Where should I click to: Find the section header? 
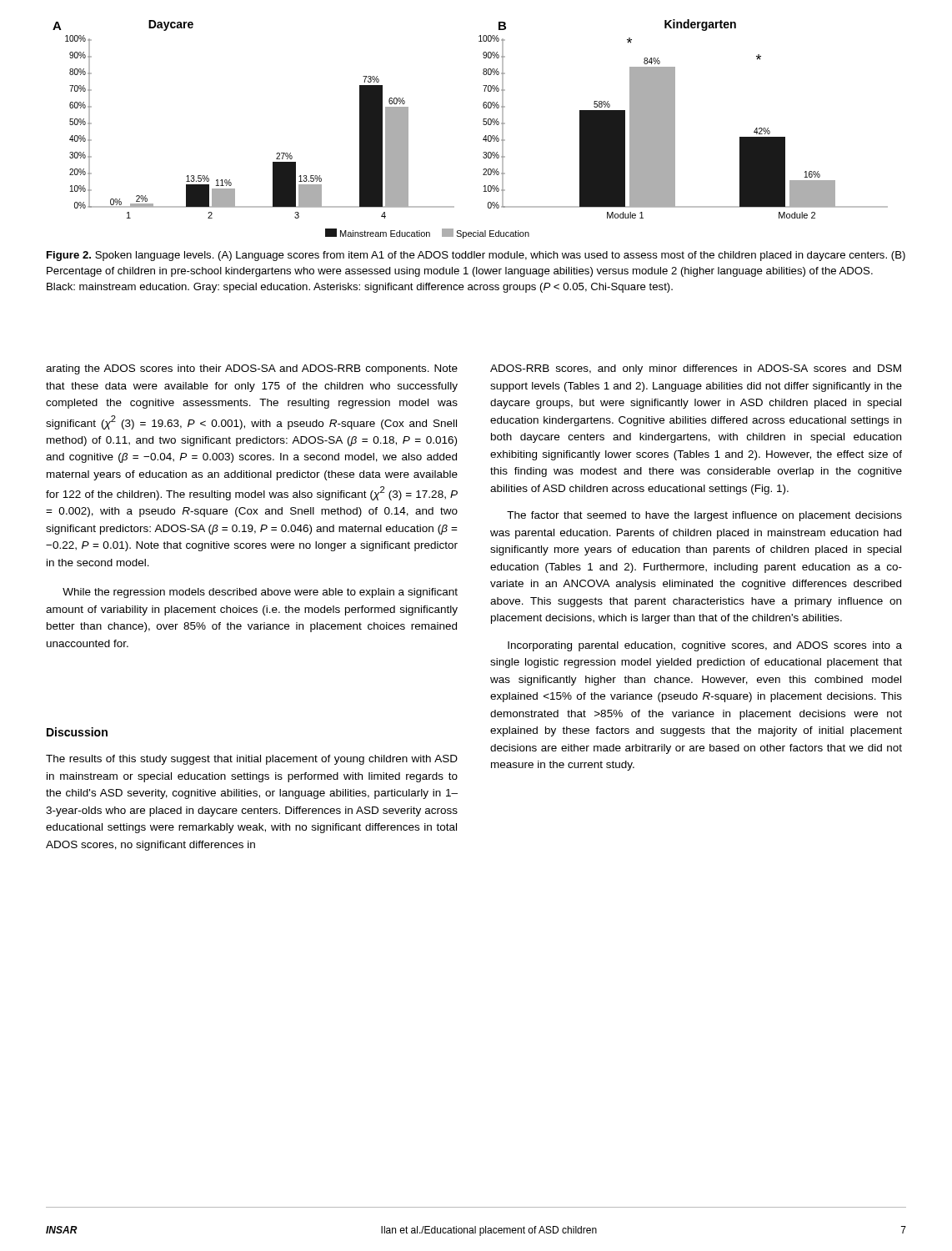(x=252, y=732)
